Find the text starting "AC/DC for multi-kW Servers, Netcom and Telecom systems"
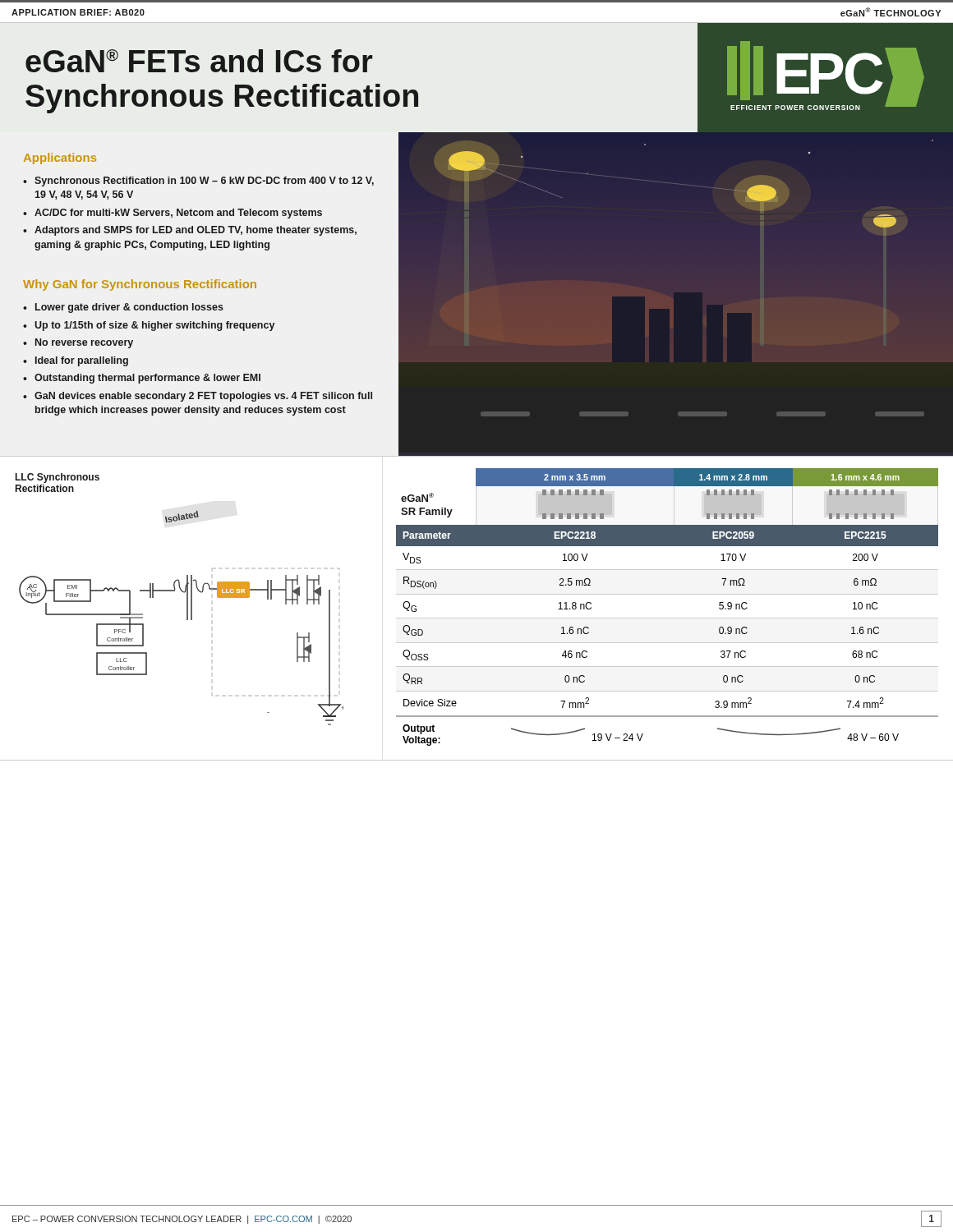Viewport: 953px width, 1232px height. point(178,213)
